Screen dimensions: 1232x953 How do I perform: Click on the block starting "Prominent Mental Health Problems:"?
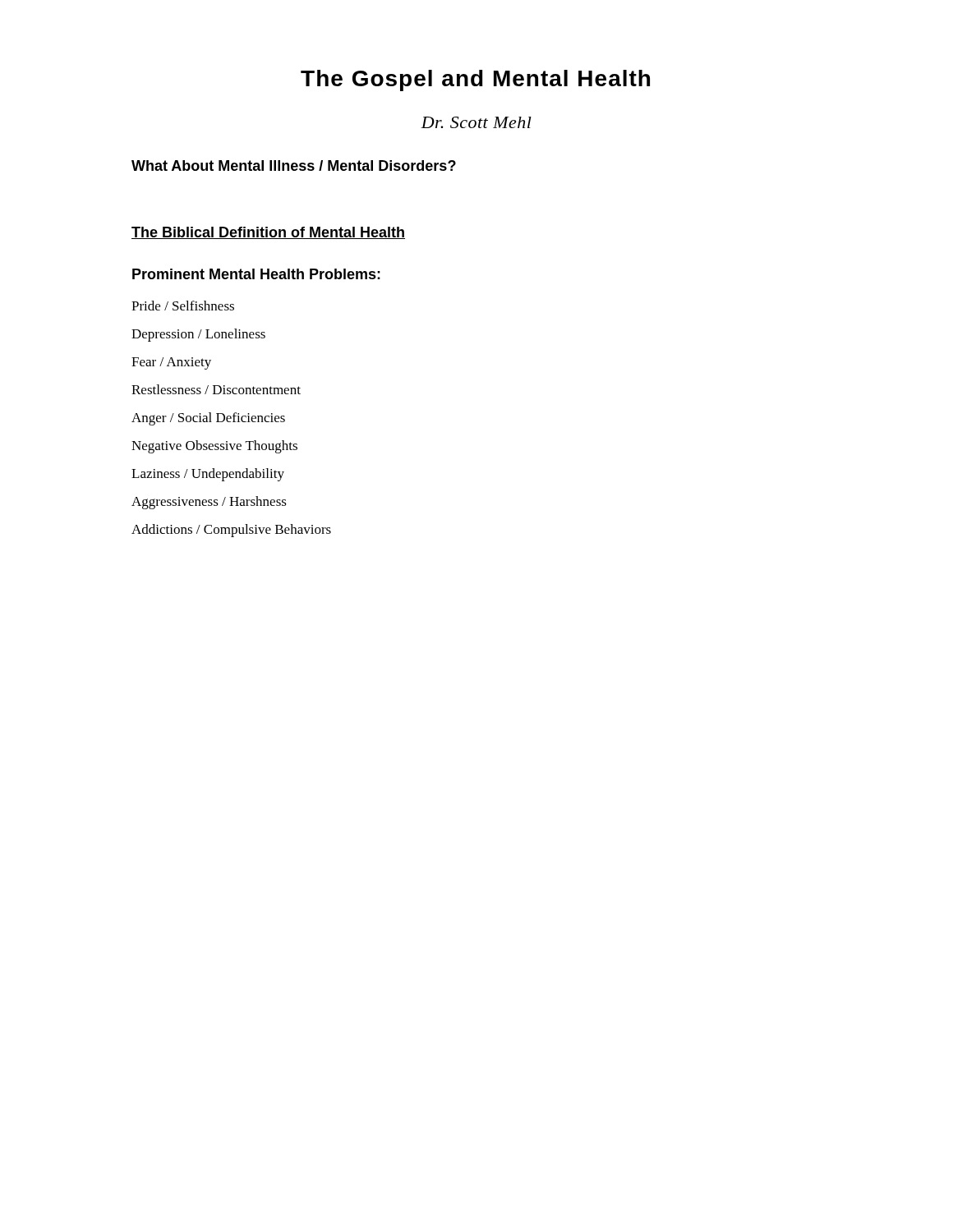(x=256, y=274)
